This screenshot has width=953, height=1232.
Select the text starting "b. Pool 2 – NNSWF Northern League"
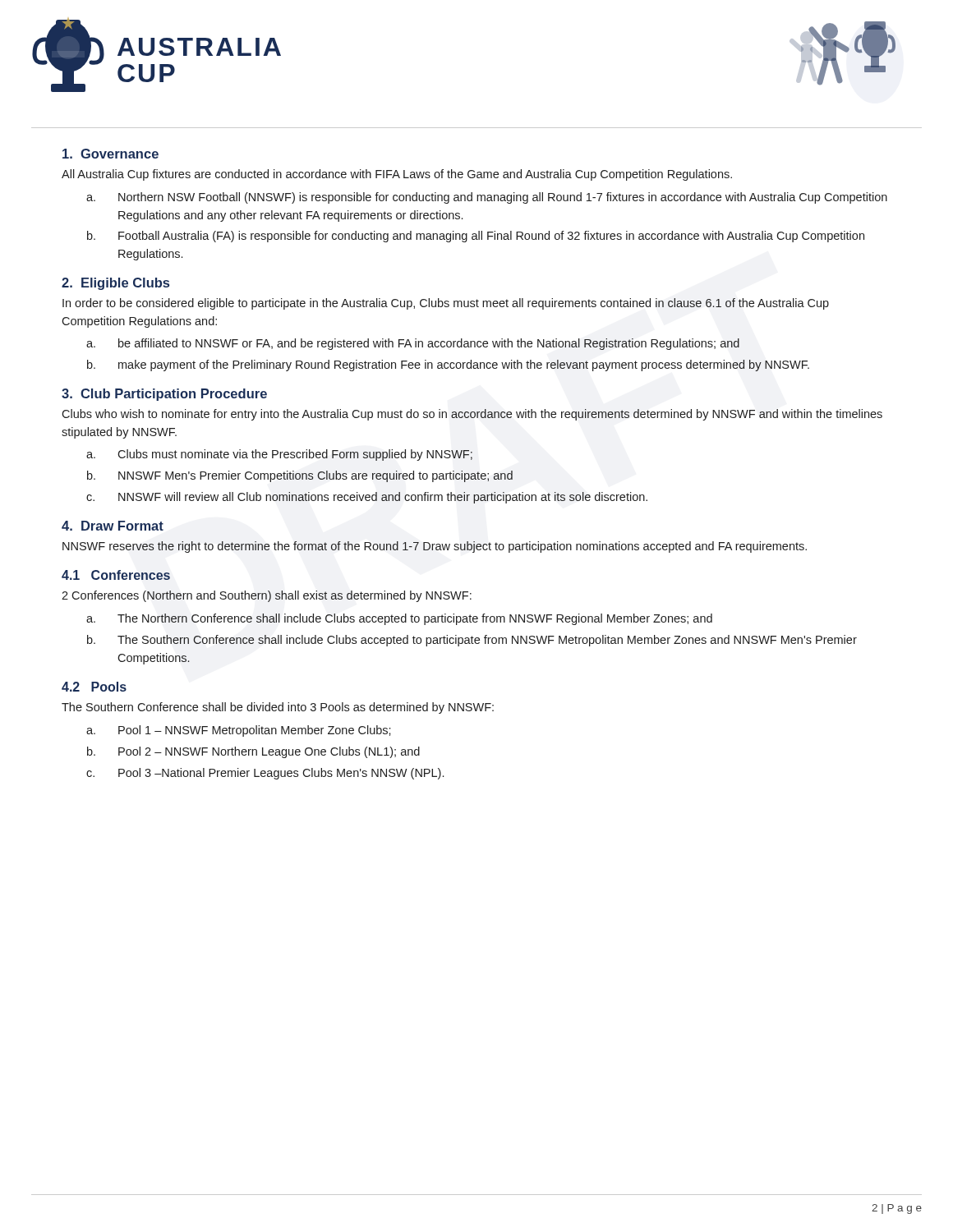[x=253, y=752]
